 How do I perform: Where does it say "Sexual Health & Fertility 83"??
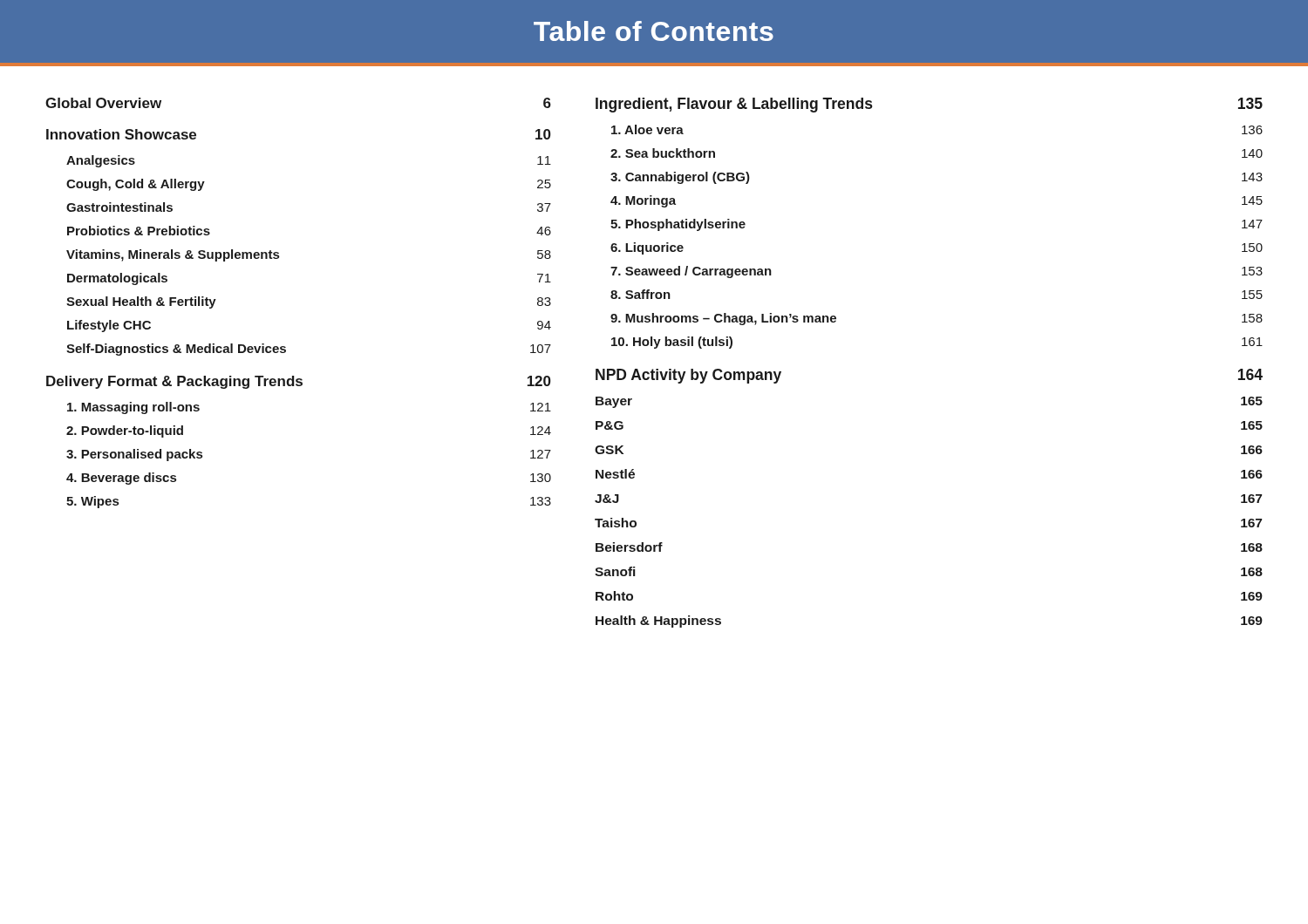(142, 302)
